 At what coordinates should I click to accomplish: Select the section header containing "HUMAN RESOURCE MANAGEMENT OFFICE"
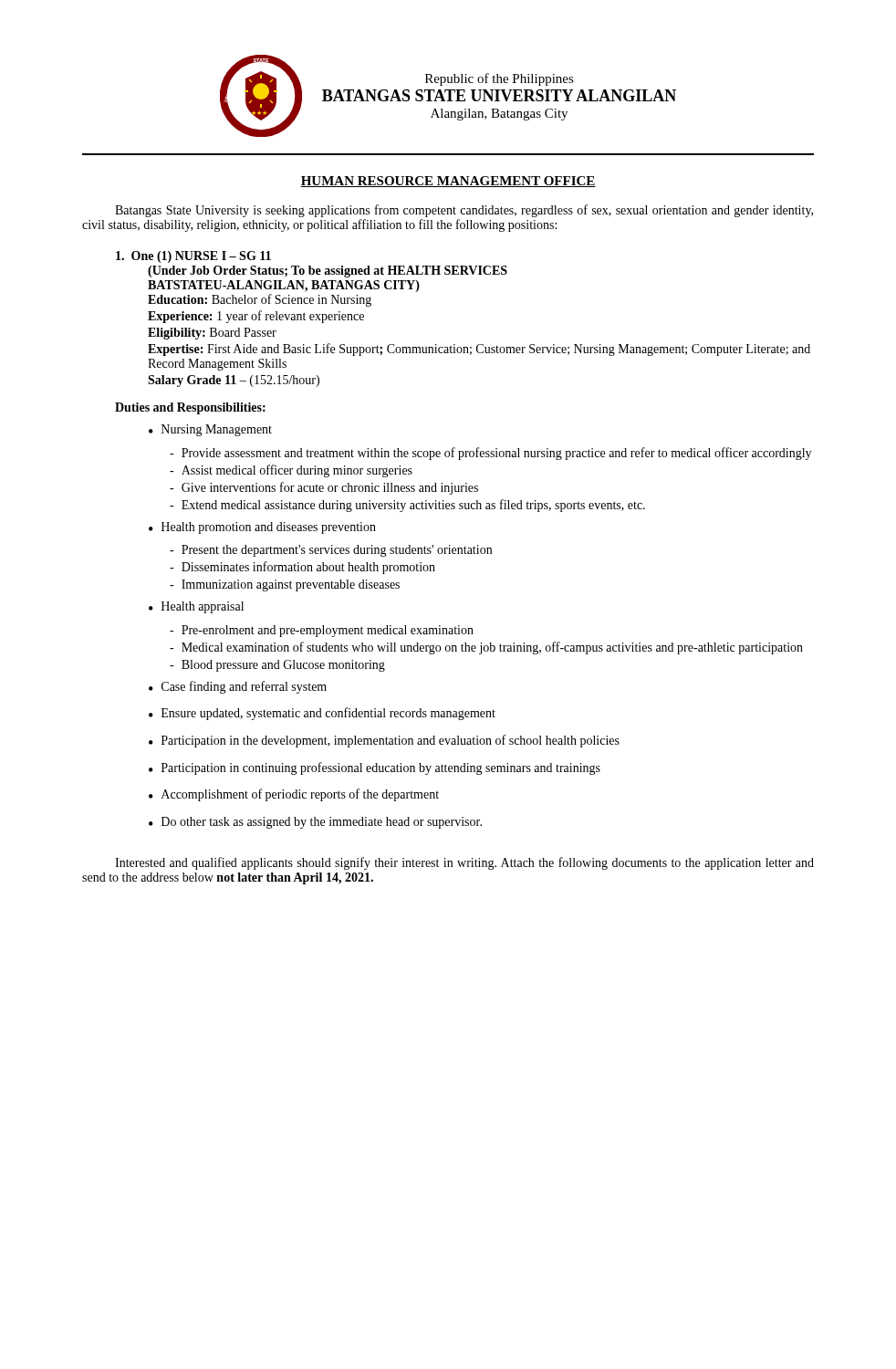coord(448,181)
